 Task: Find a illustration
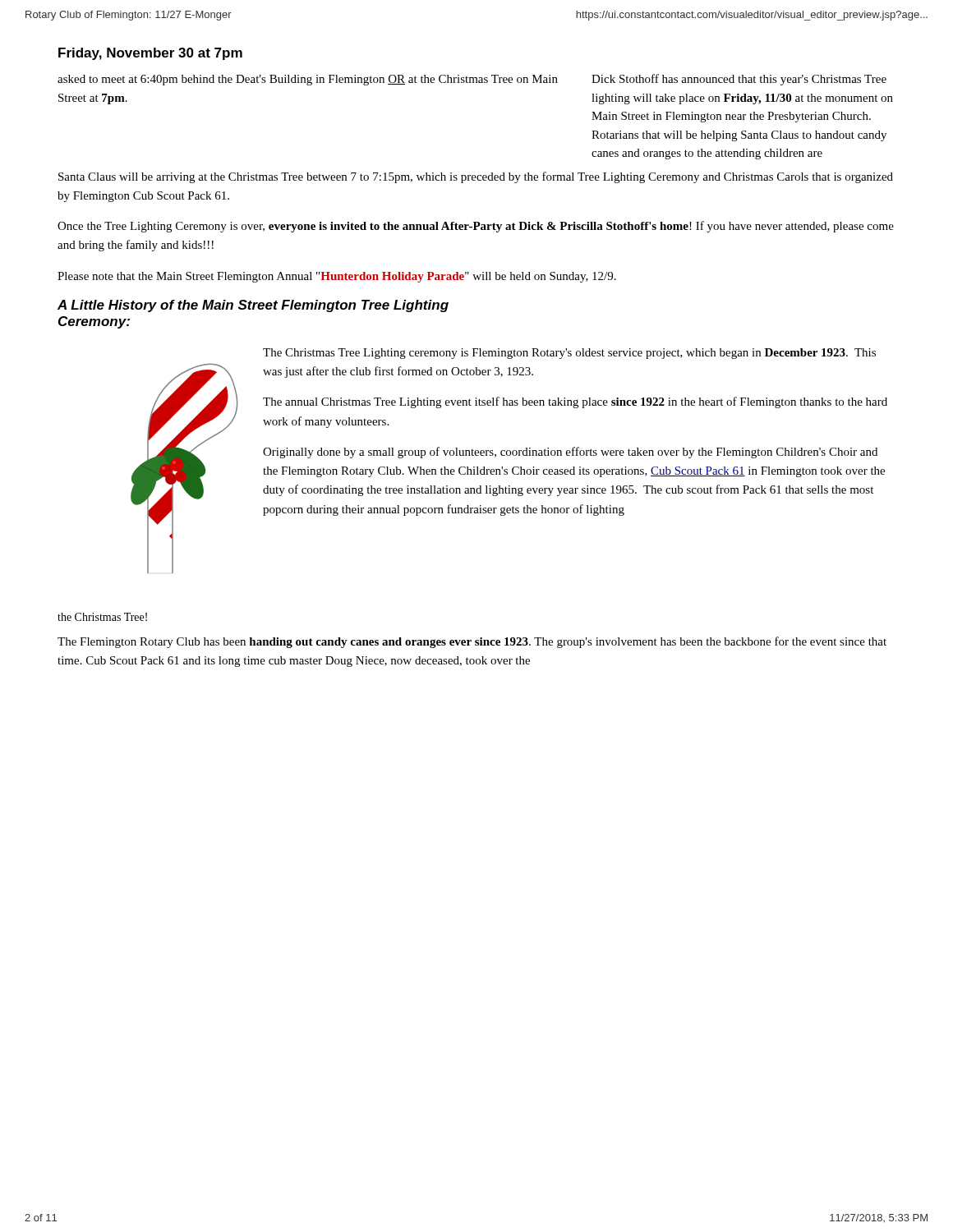point(152,472)
